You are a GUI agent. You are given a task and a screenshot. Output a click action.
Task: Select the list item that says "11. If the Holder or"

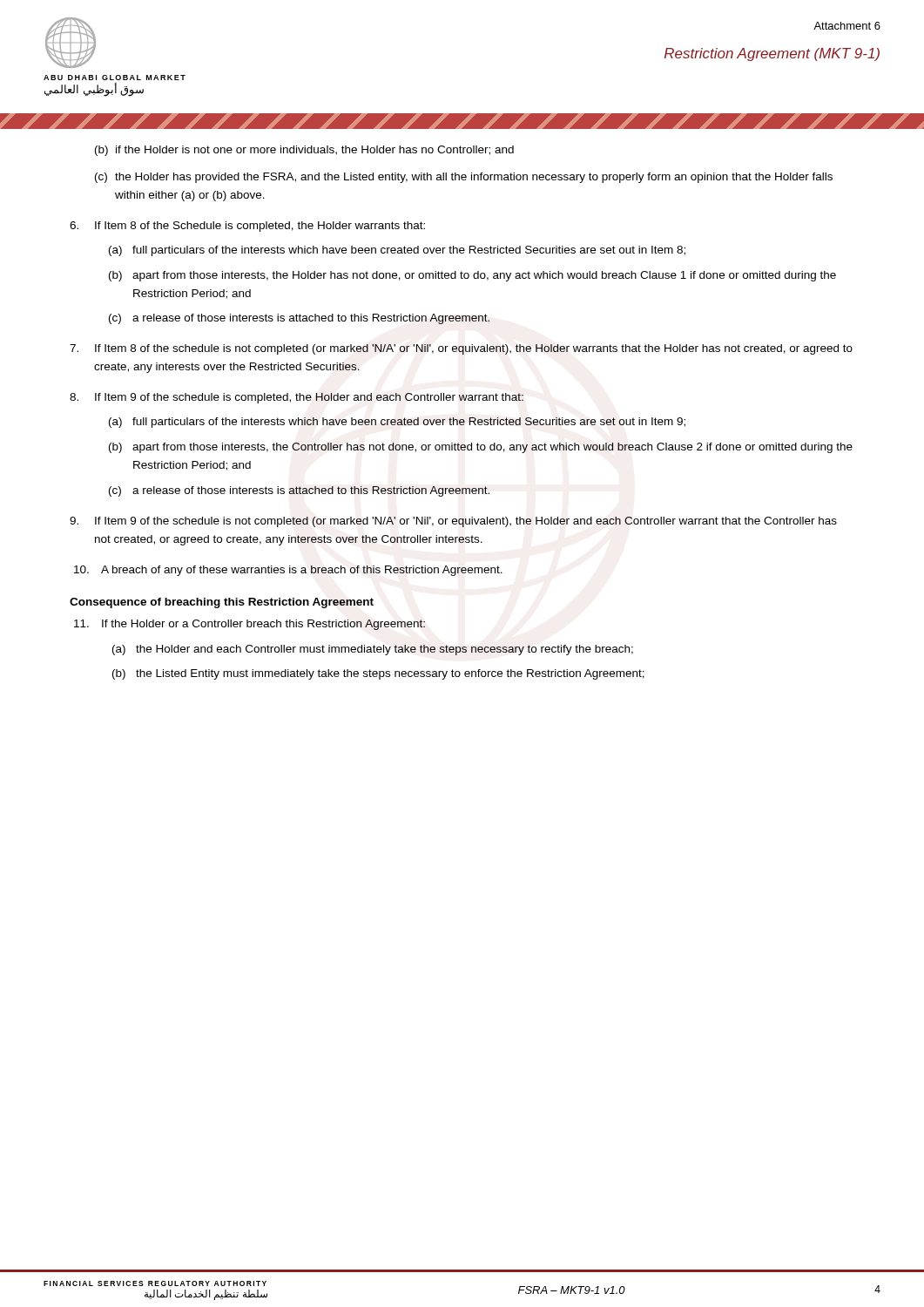click(x=249, y=624)
